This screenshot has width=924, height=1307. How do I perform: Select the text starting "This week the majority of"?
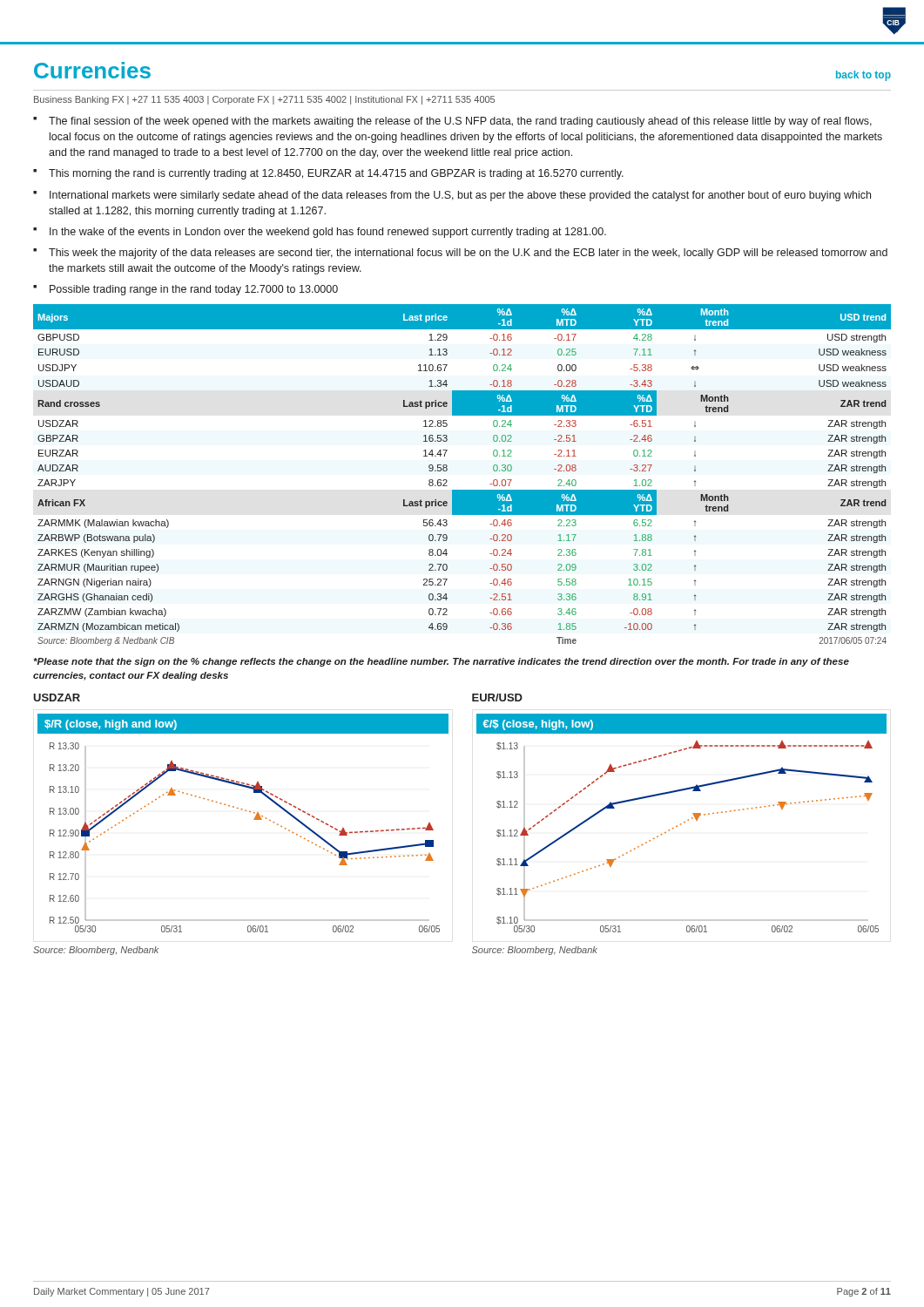468,260
